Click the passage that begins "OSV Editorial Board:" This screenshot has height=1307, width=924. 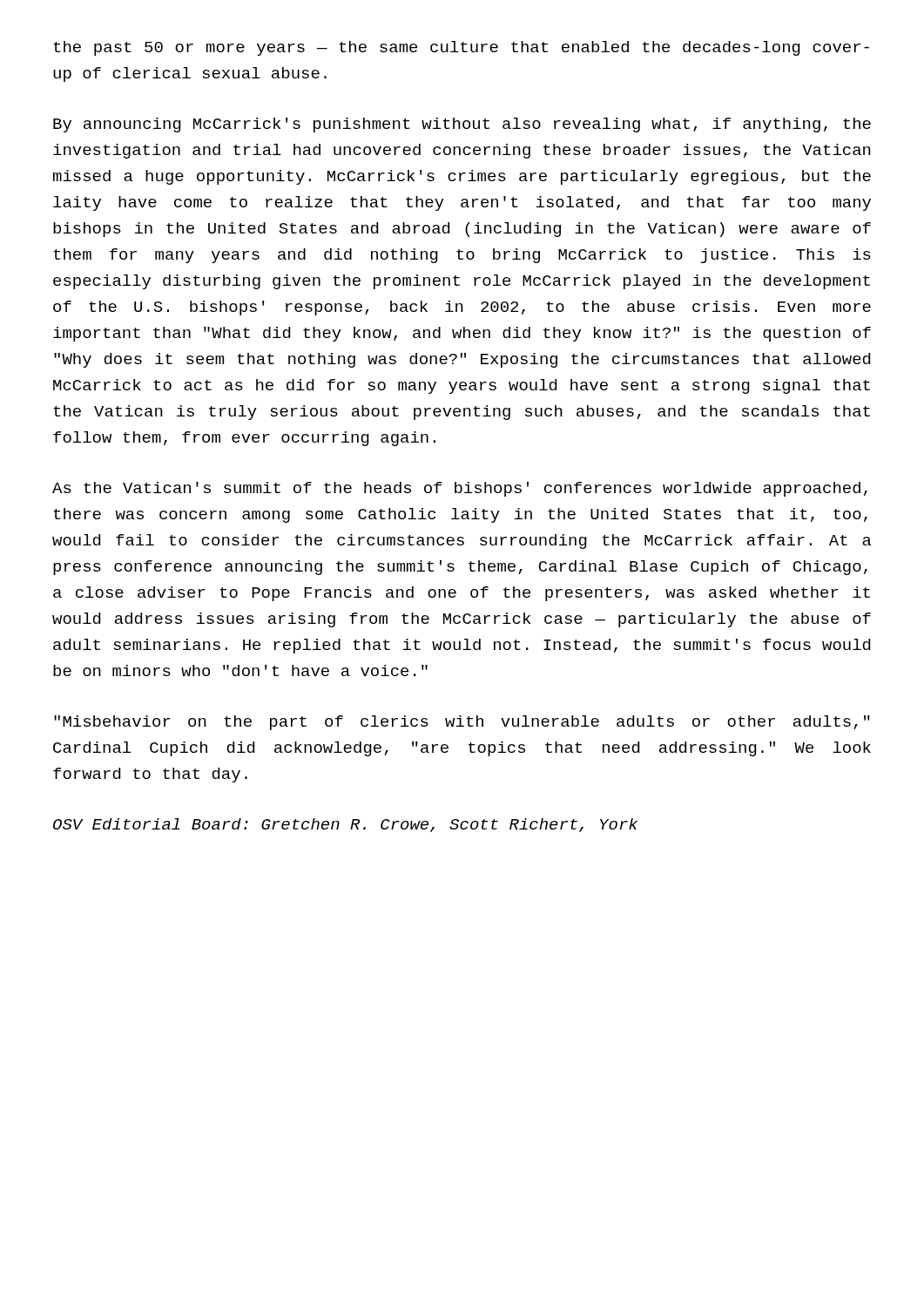tap(345, 826)
